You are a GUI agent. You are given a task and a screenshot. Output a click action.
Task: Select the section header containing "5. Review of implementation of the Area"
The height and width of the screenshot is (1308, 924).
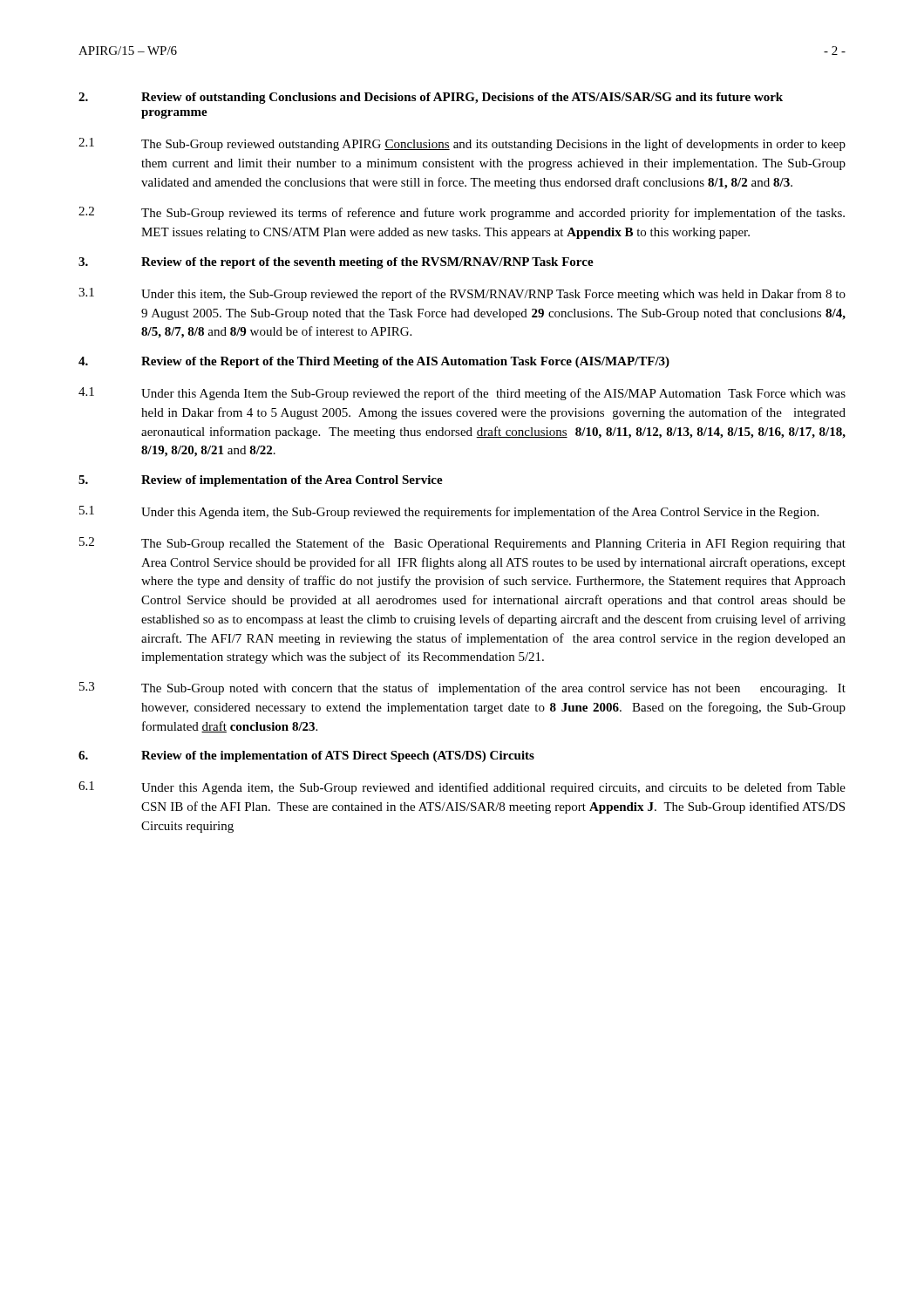[x=261, y=481]
